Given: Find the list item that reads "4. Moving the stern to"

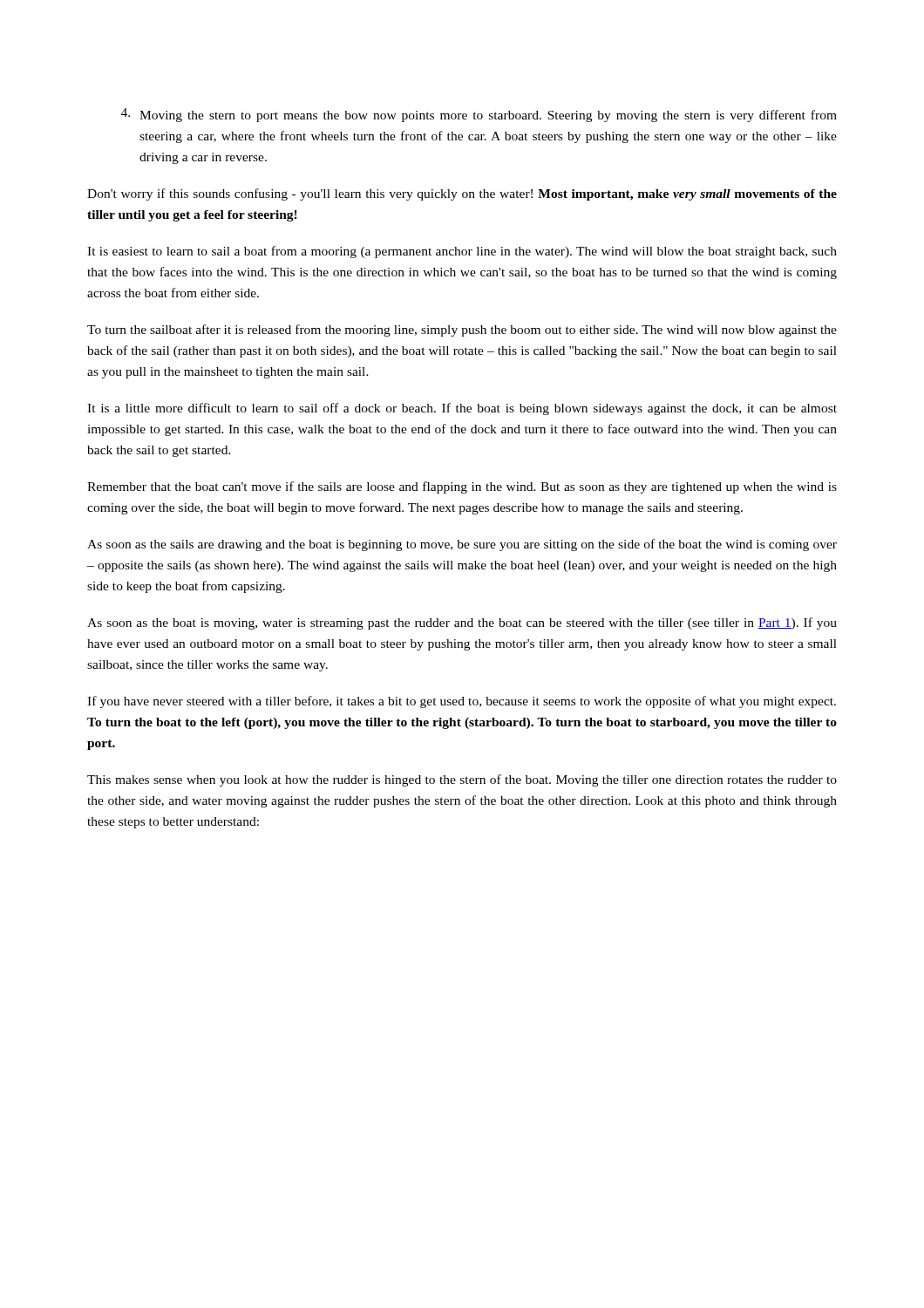Looking at the screenshot, I should [462, 136].
